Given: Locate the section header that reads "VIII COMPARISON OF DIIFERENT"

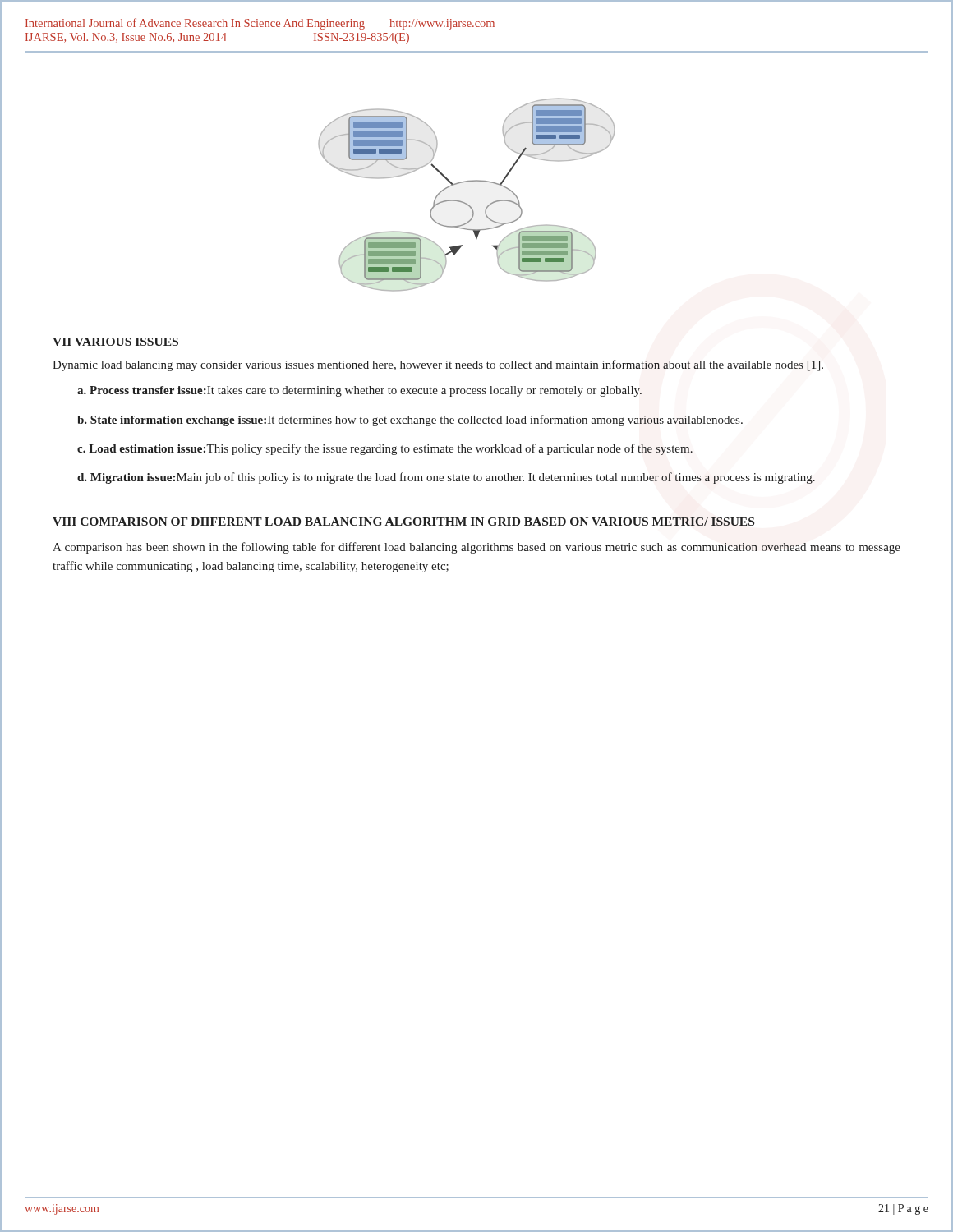Looking at the screenshot, I should click(x=404, y=521).
